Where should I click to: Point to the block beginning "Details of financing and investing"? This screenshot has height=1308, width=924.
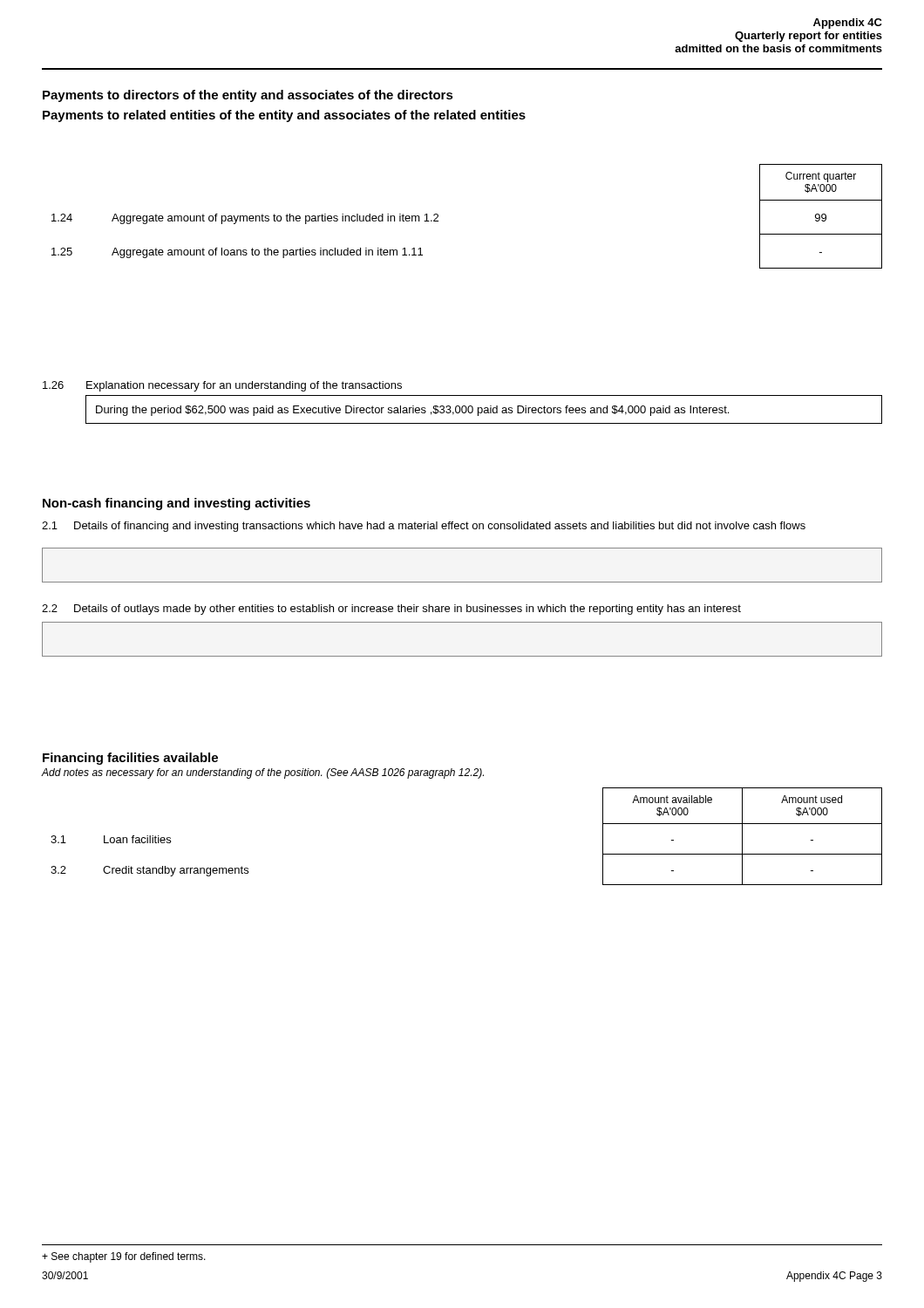pos(439,525)
